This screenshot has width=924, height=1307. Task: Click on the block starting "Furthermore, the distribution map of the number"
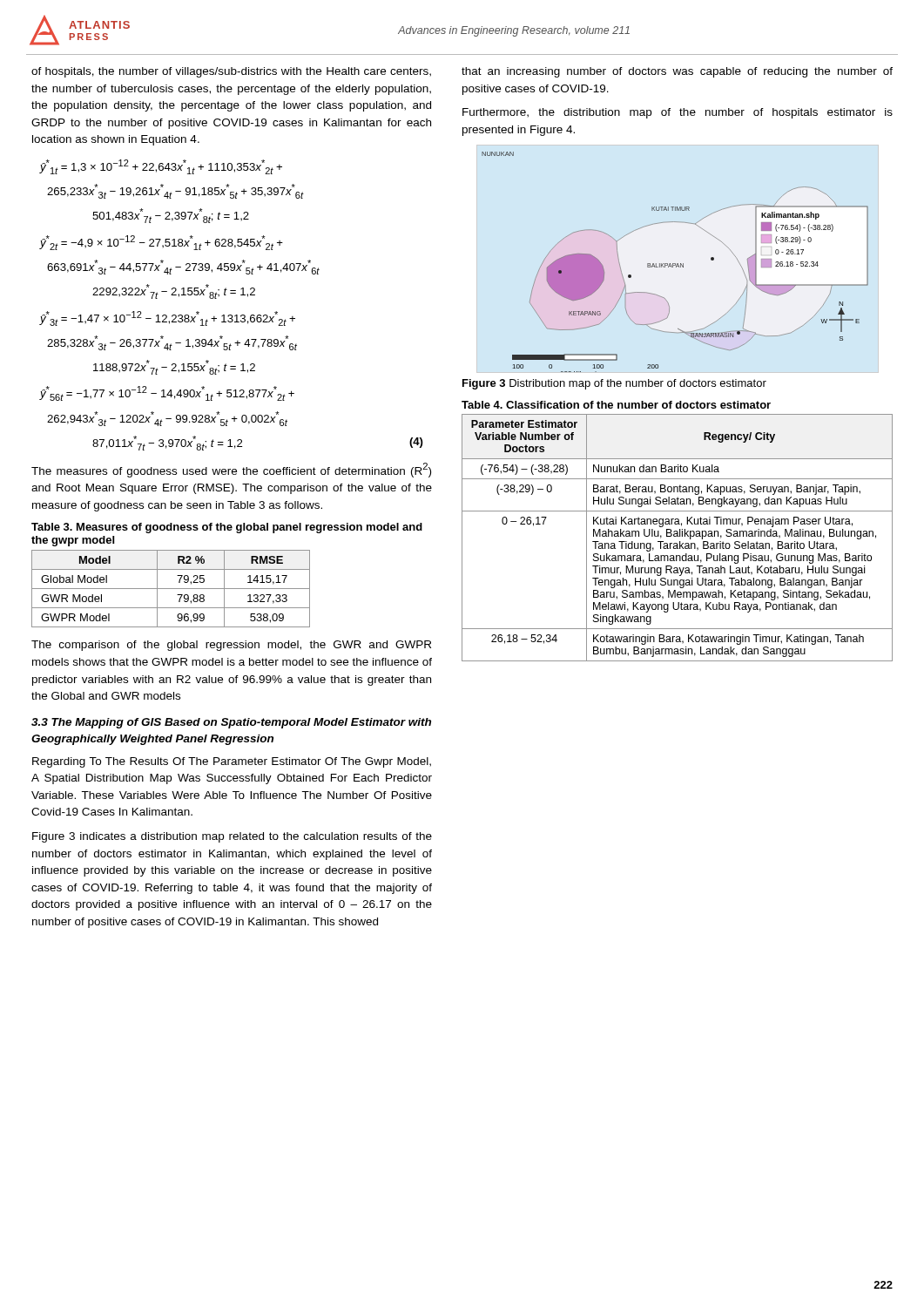677,121
